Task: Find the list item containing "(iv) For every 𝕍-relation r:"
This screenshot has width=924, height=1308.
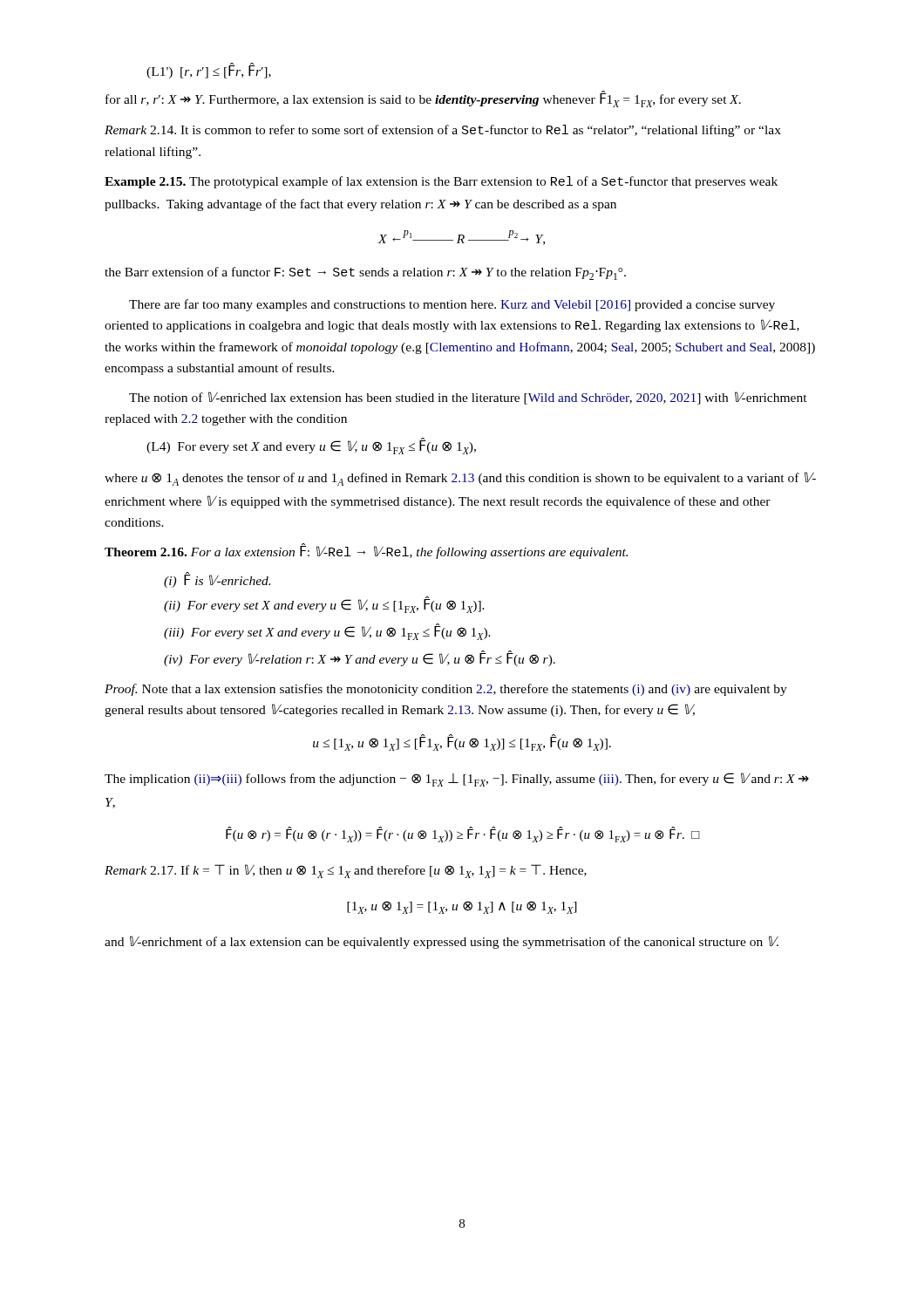Action: [x=360, y=659]
